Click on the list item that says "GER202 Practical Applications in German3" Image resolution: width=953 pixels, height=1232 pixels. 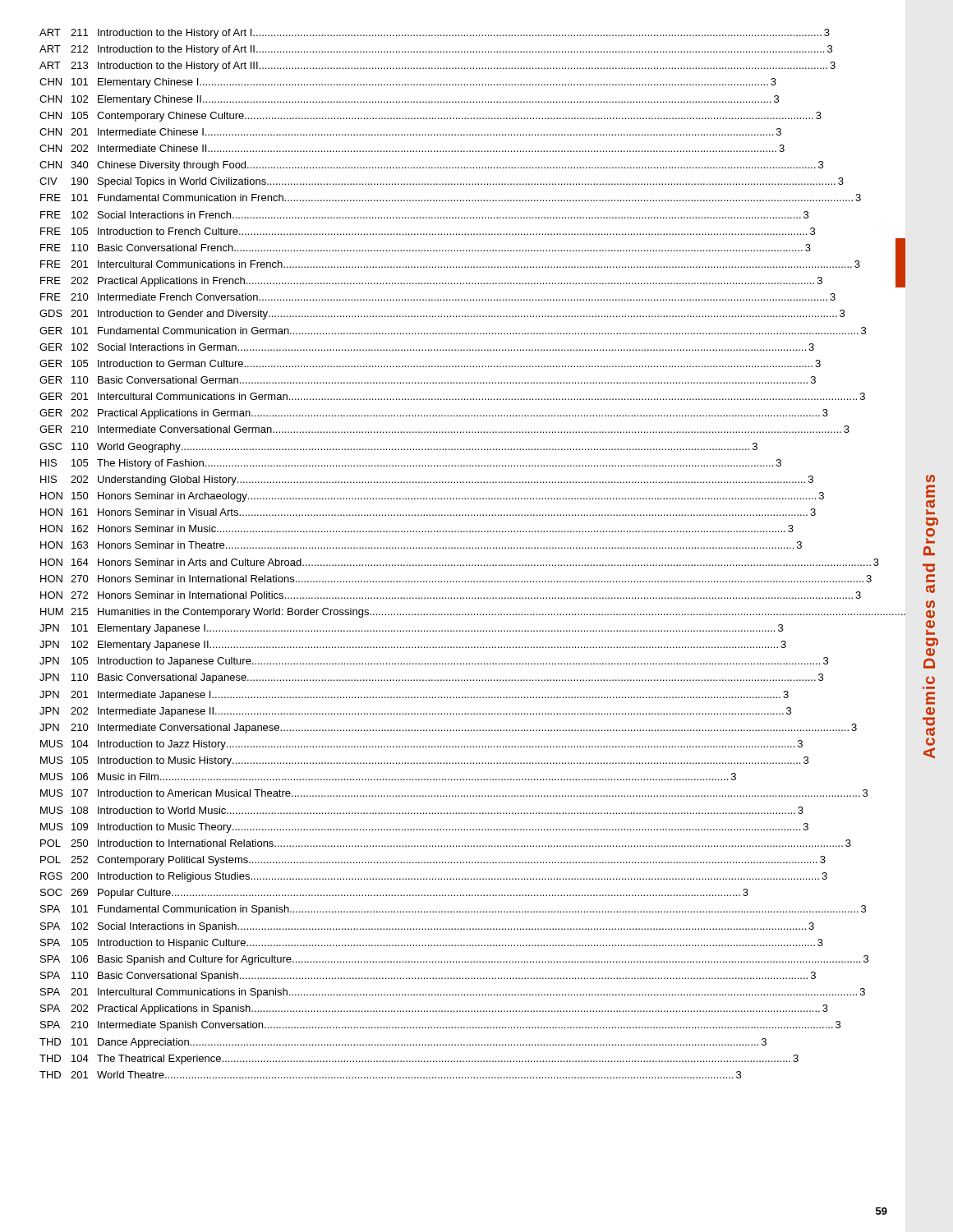coord(294,413)
